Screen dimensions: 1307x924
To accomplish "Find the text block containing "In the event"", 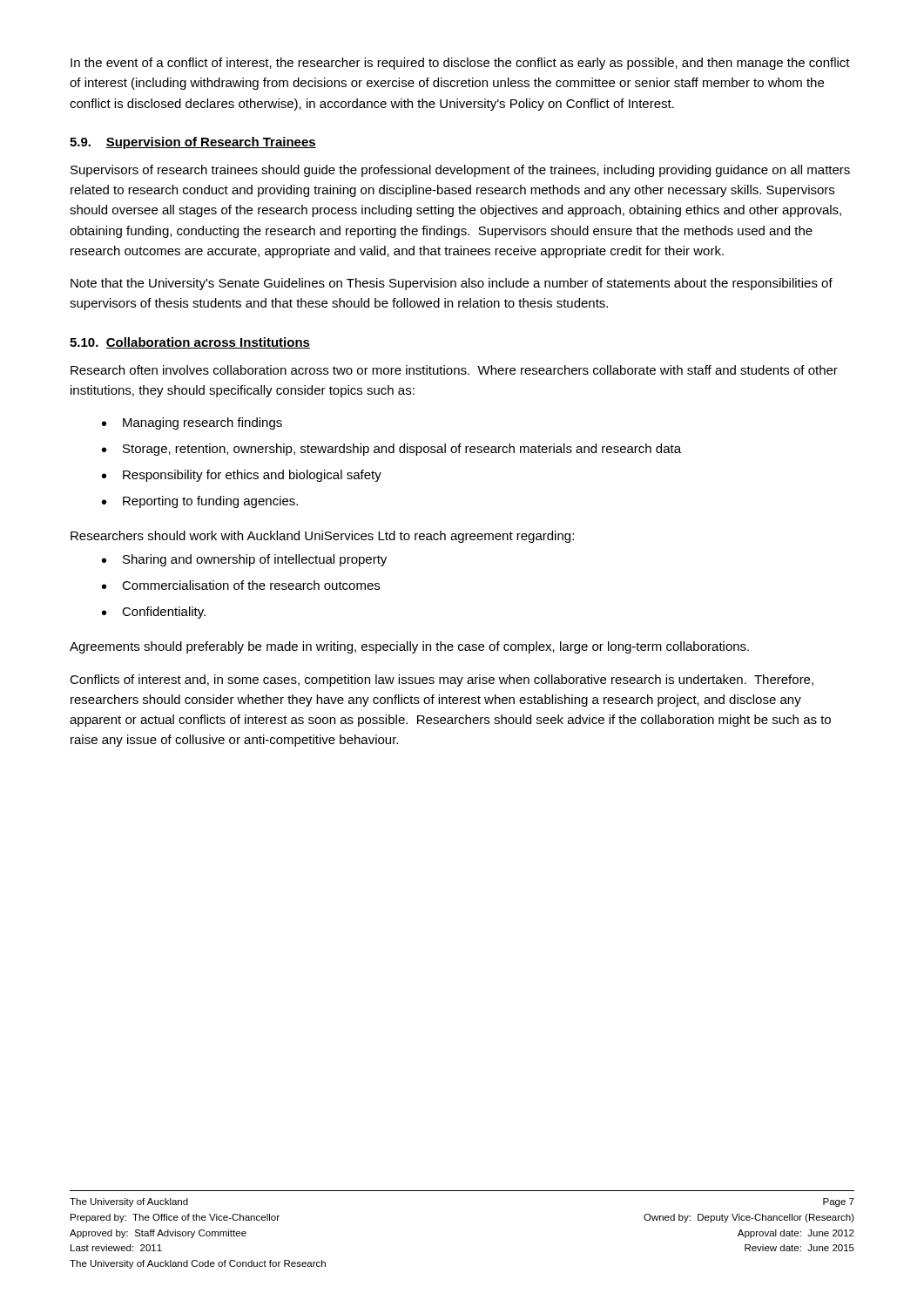I will click(460, 83).
